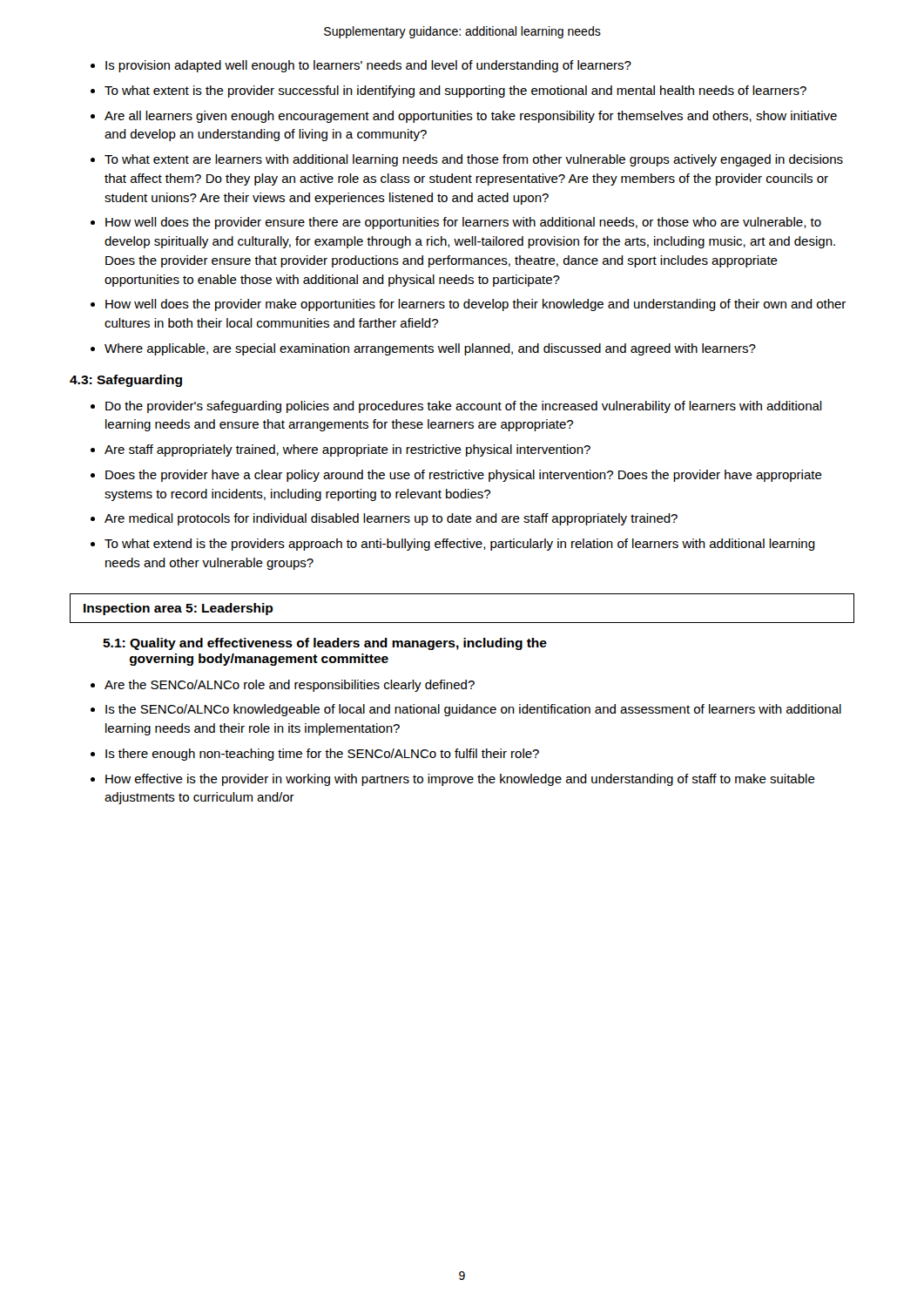The image size is (924, 1307).
Task: Point to the block starting "Does the provider have a clear"
Action: pos(463,484)
